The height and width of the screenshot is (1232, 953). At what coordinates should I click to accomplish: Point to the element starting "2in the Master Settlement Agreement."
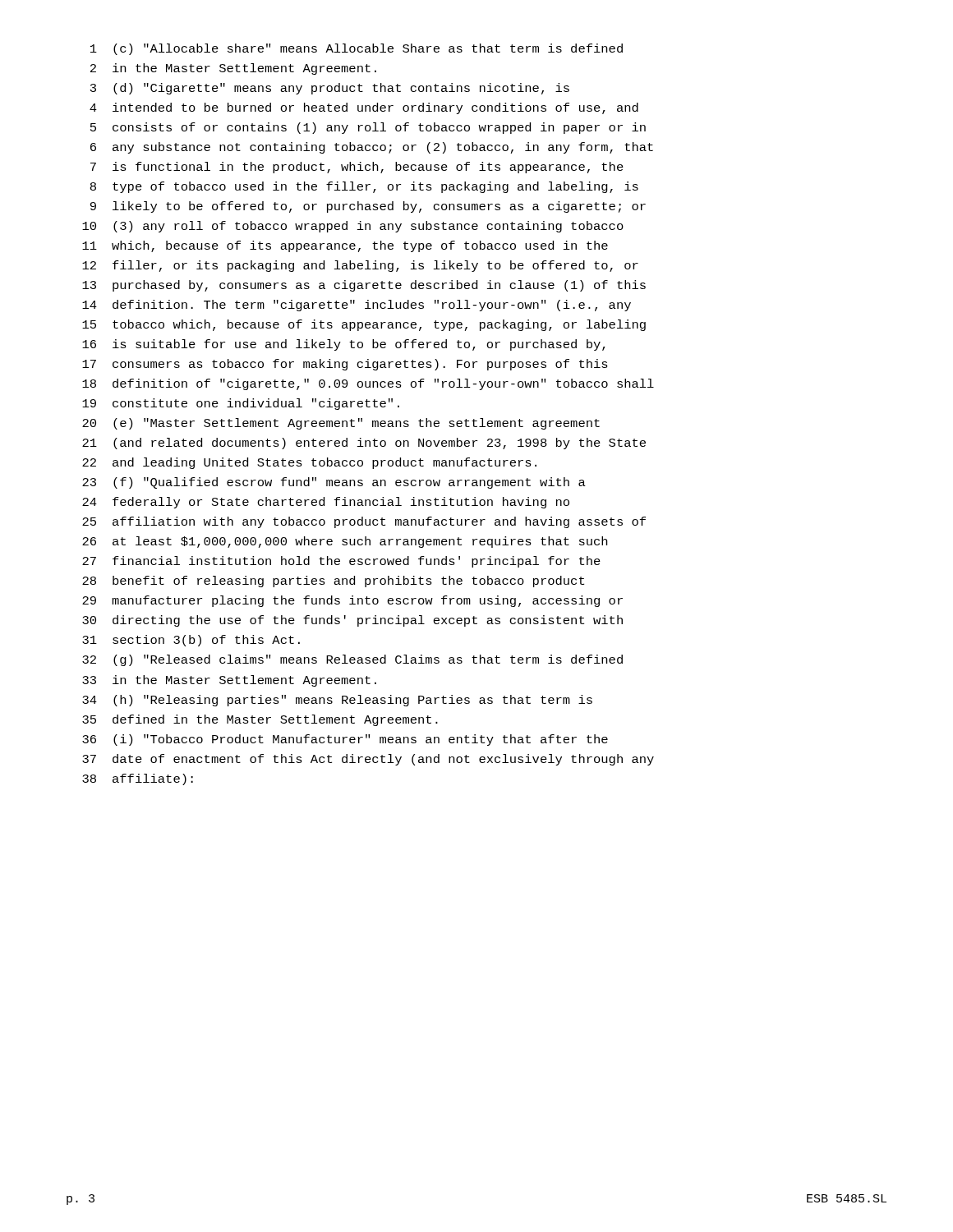(x=233, y=69)
